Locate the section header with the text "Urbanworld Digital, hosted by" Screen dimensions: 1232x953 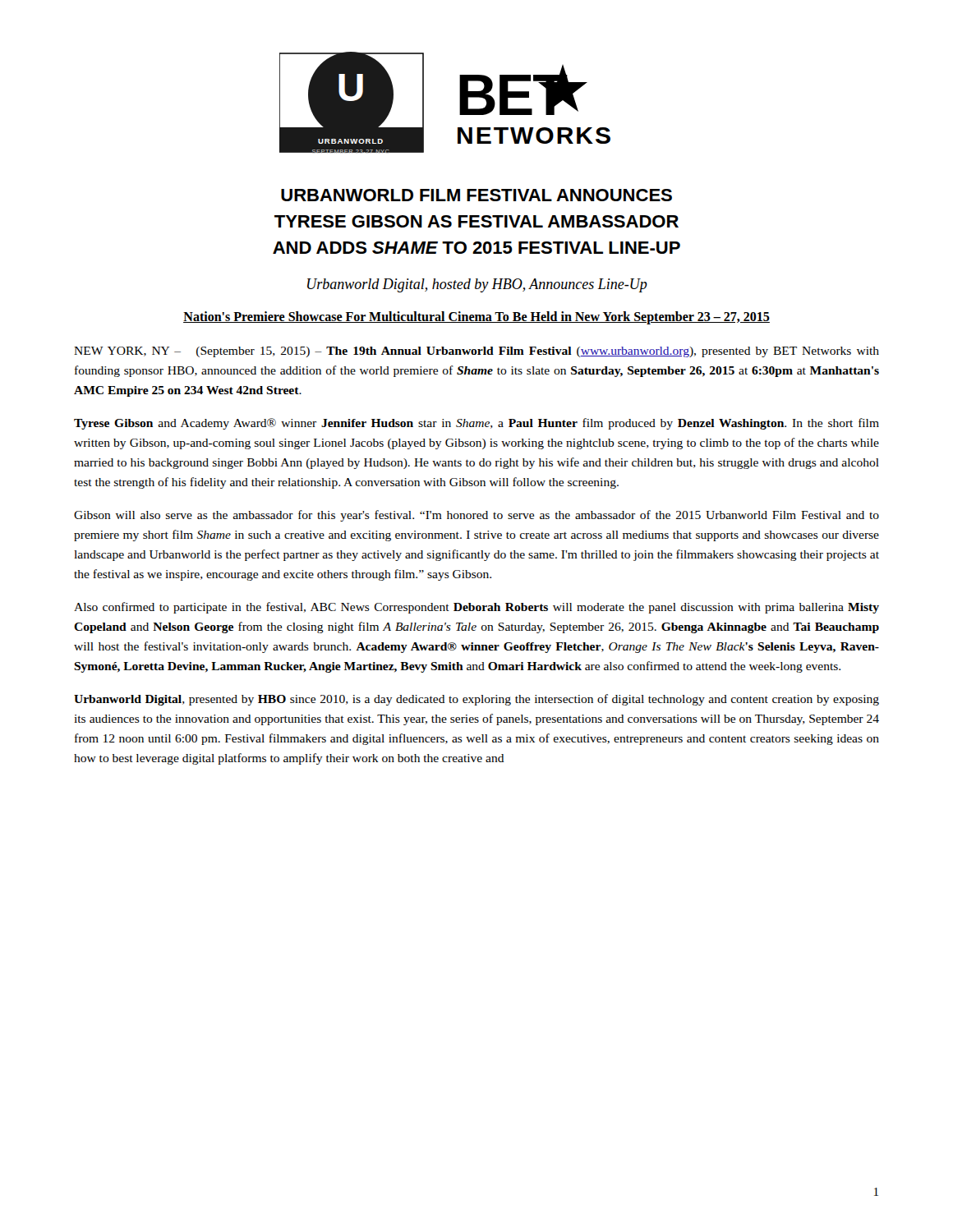[x=476, y=284]
